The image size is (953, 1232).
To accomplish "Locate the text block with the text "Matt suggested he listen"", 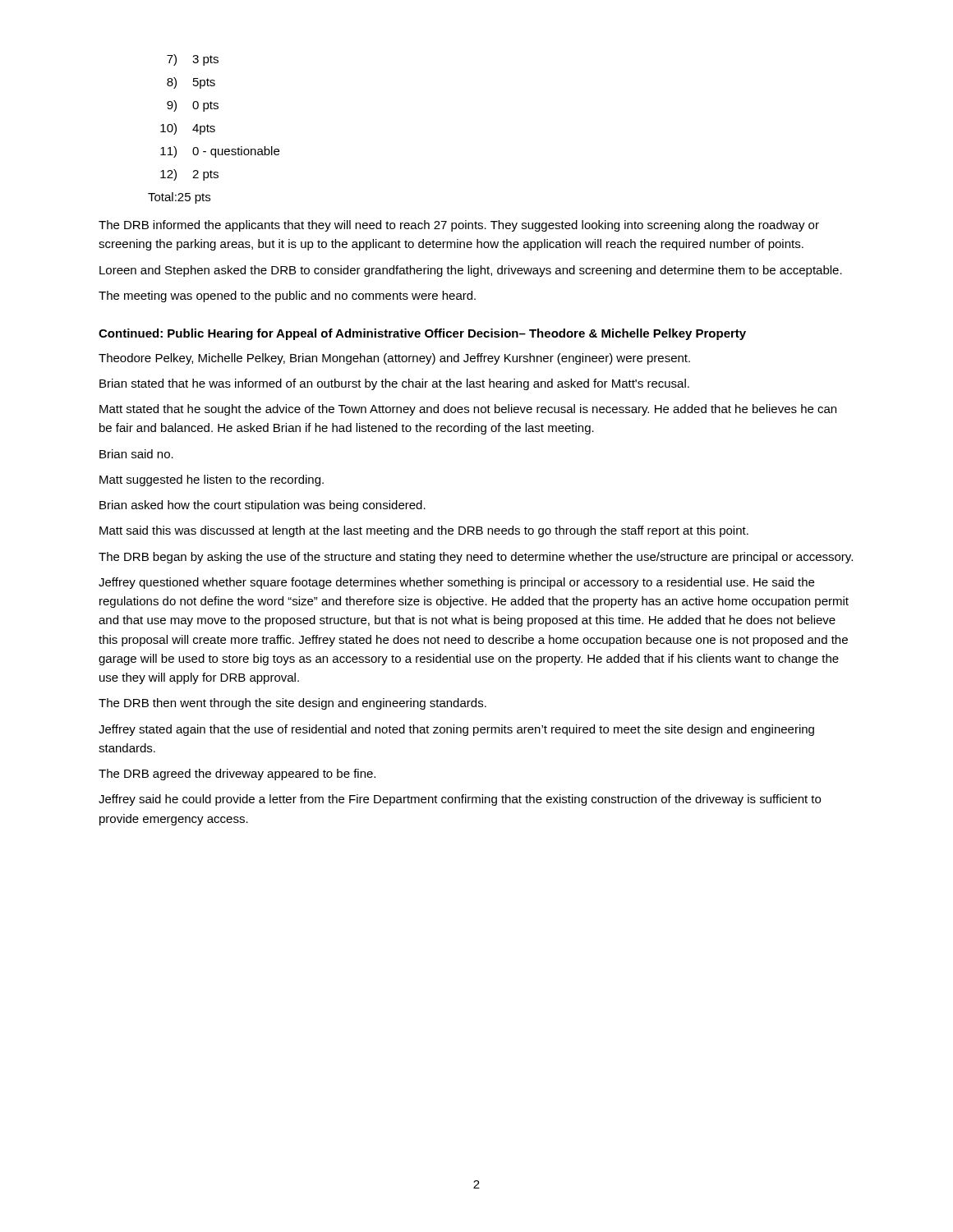I will pos(212,479).
